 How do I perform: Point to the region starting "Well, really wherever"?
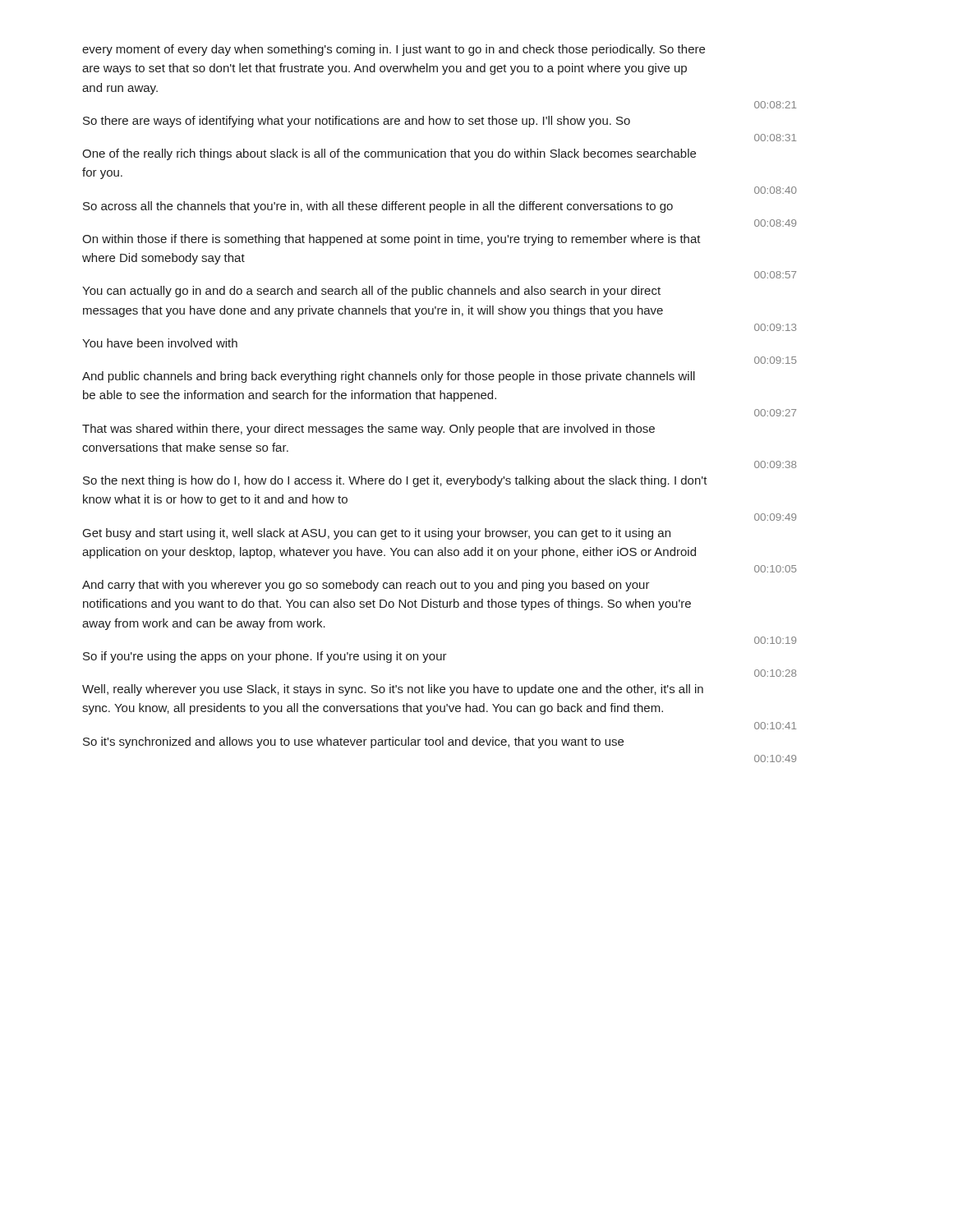tap(393, 698)
